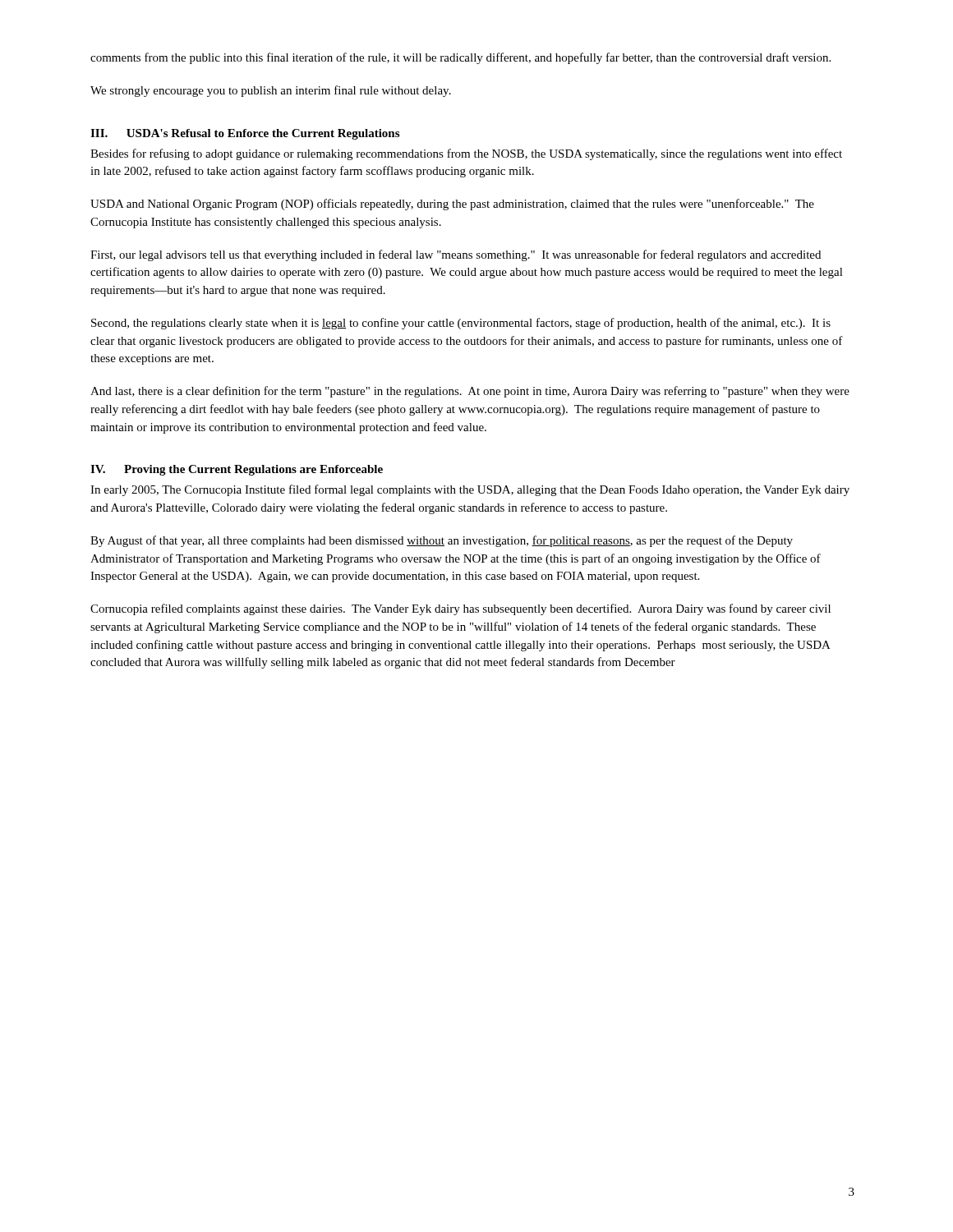Point to the text block starting "We strongly encourage"
Image resolution: width=953 pixels, height=1232 pixels.
click(x=271, y=90)
